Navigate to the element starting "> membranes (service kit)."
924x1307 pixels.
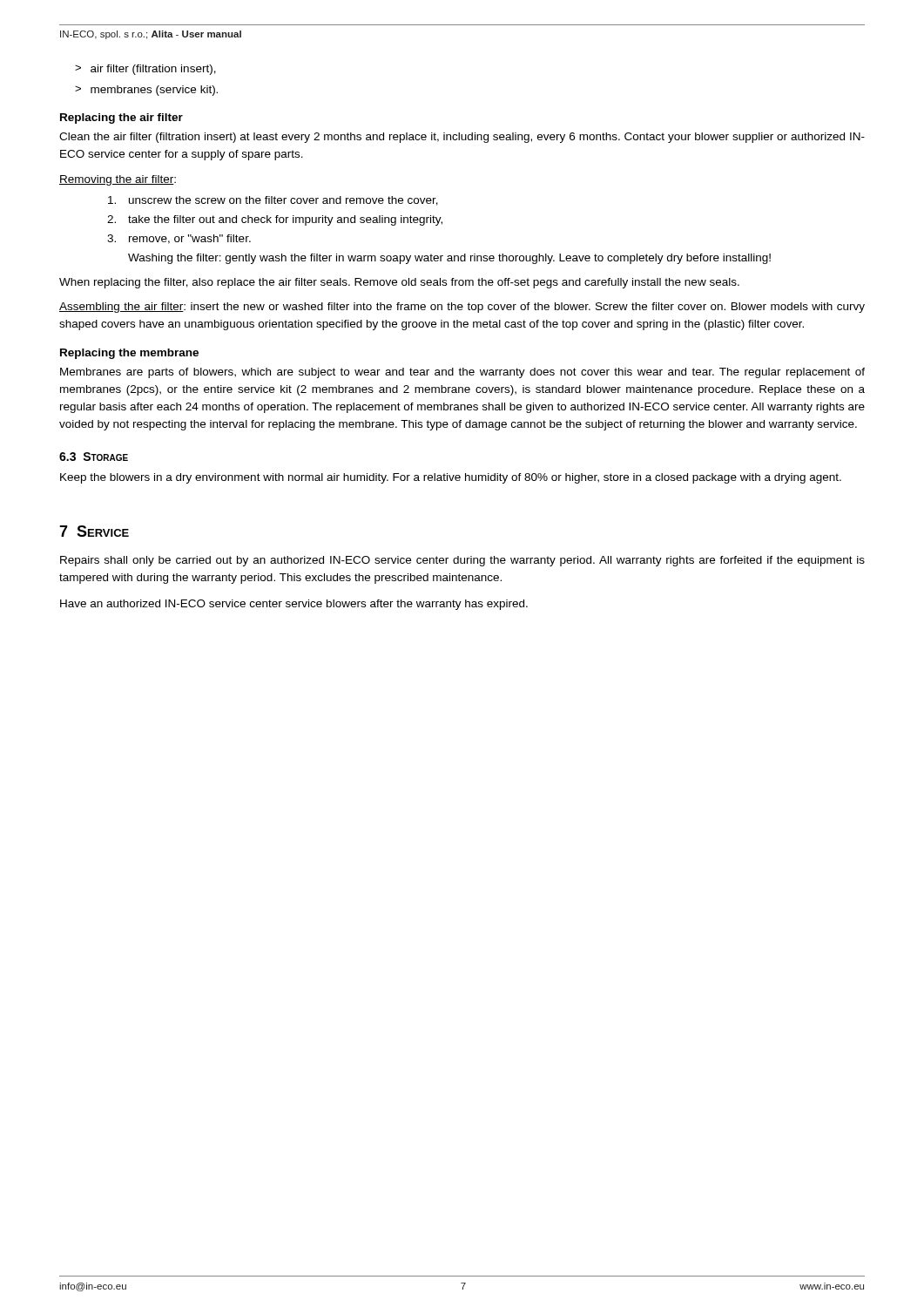[147, 89]
